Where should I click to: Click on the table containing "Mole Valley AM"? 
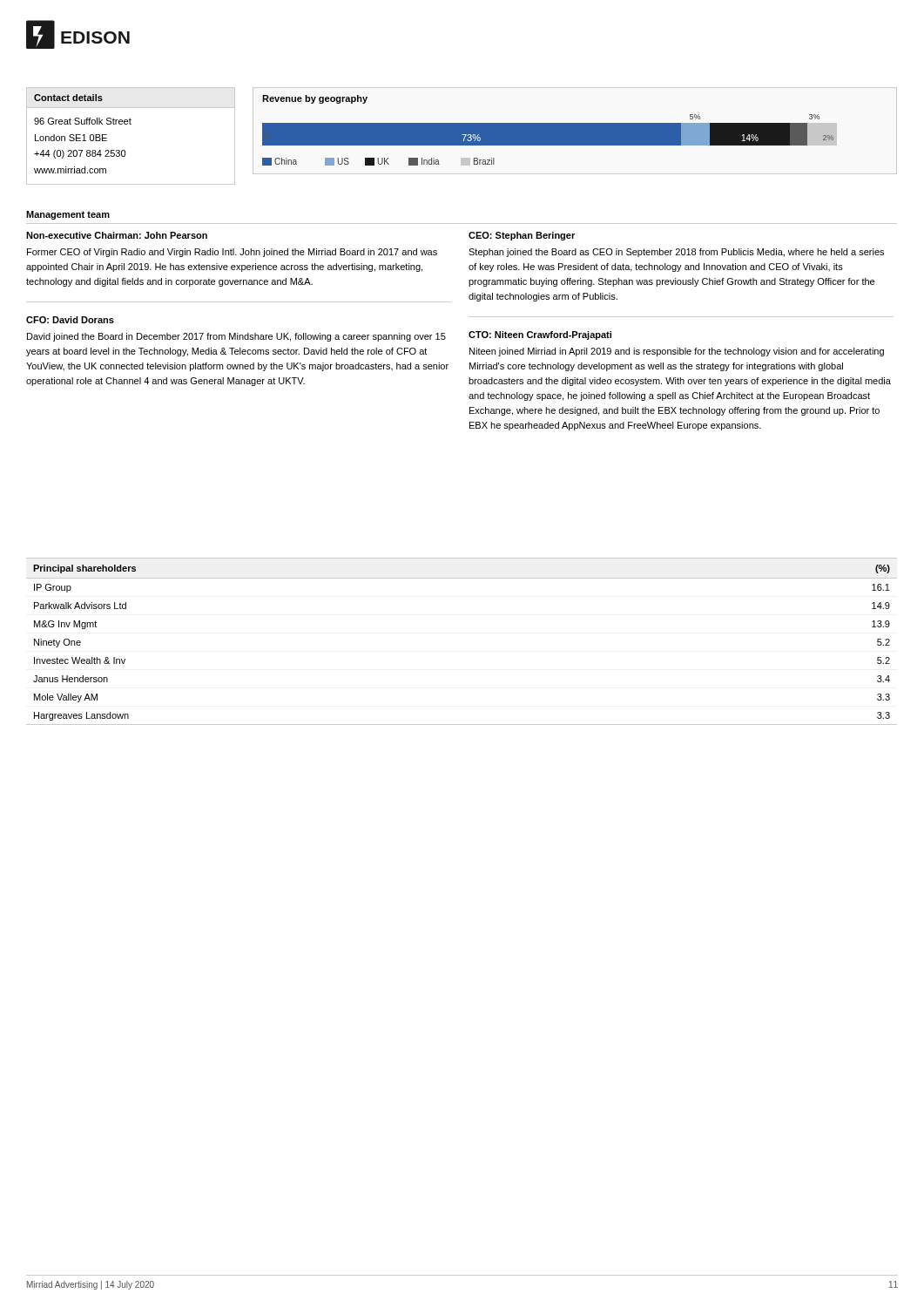point(462,641)
